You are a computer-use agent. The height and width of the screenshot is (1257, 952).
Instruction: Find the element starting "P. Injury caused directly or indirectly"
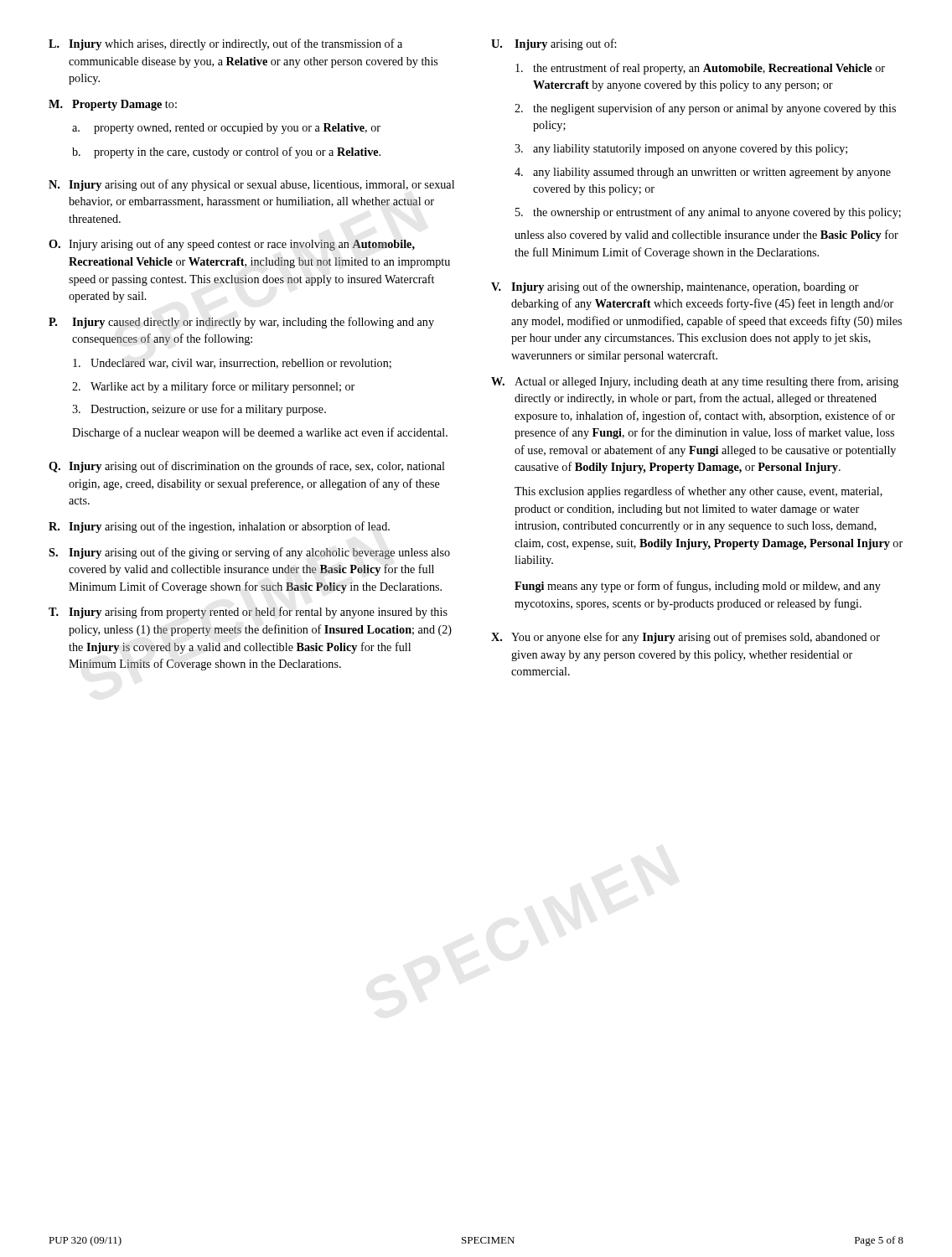coord(255,381)
